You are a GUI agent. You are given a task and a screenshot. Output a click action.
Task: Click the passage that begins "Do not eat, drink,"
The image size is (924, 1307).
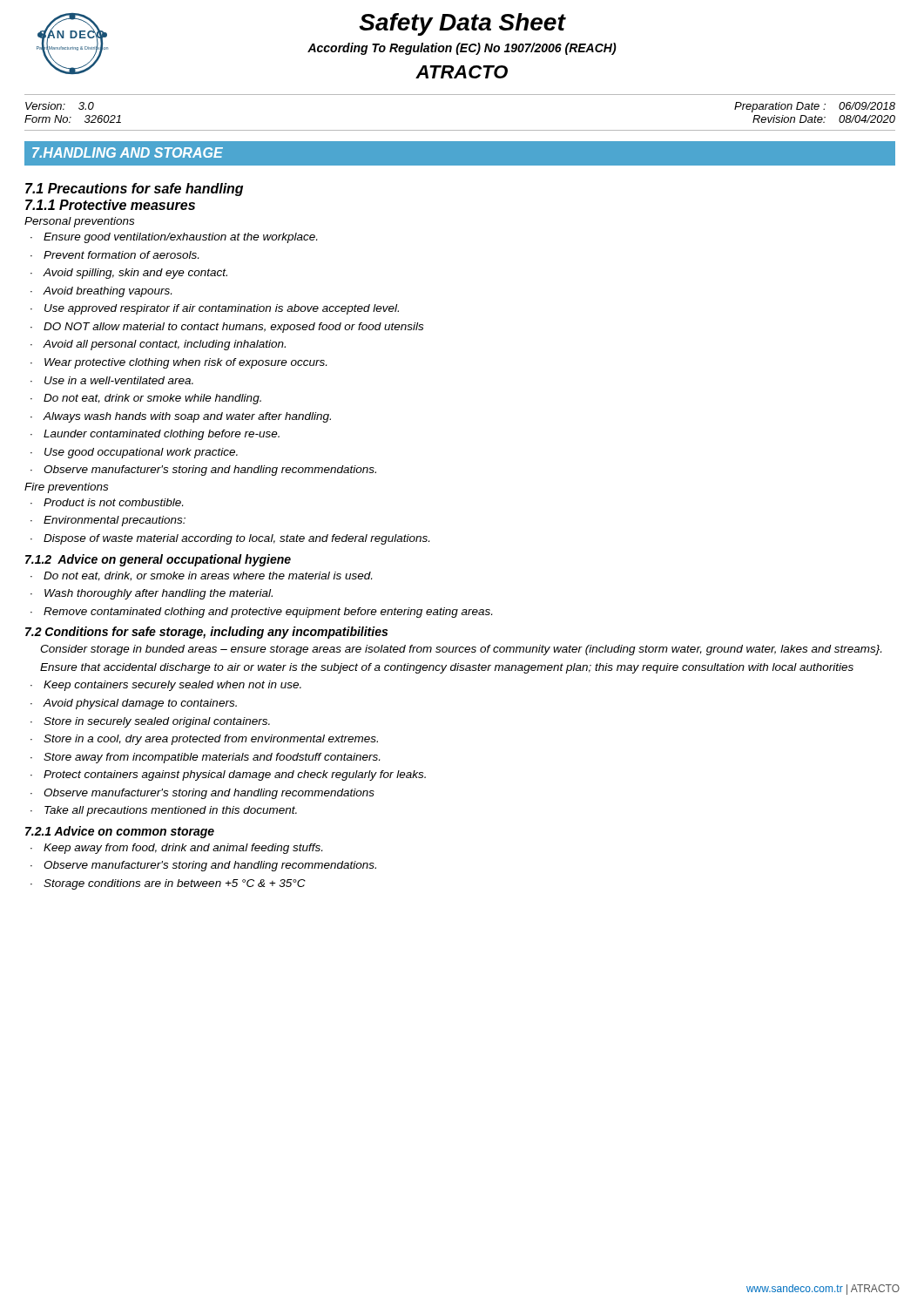click(209, 575)
